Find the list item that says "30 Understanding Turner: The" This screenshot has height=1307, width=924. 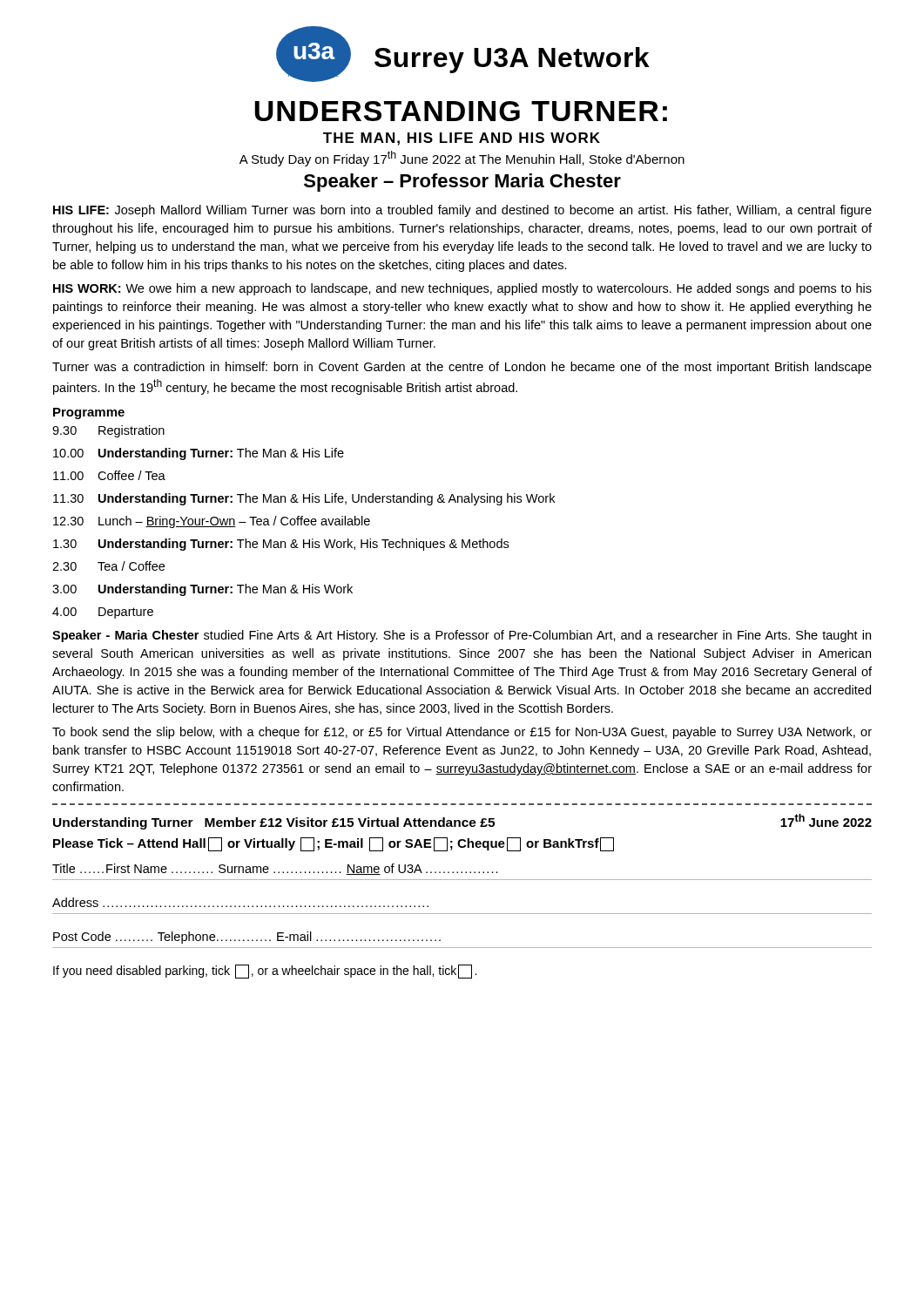(462, 544)
